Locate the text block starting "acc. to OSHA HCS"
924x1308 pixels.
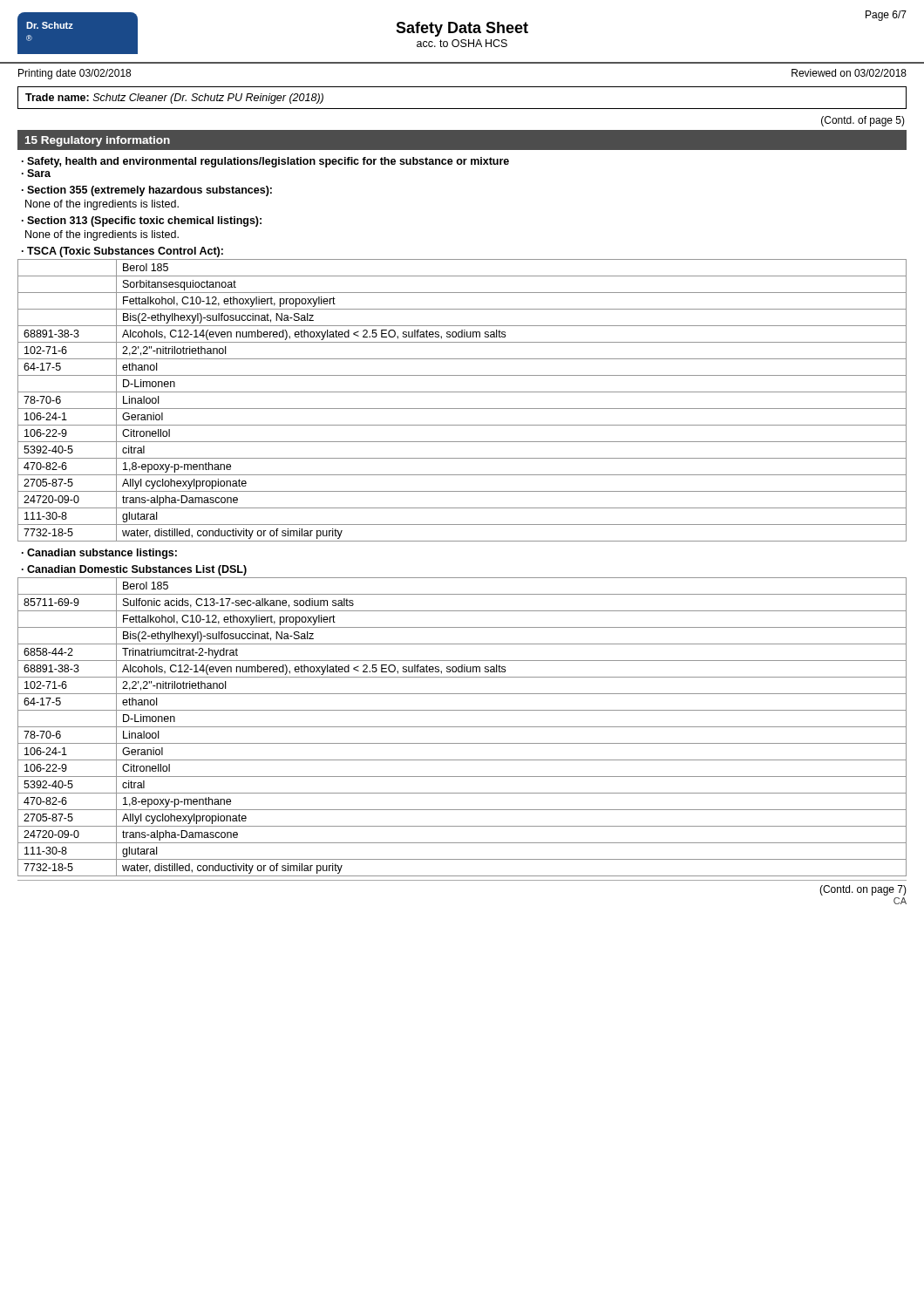pyautogui.click(x=462, y=44)
